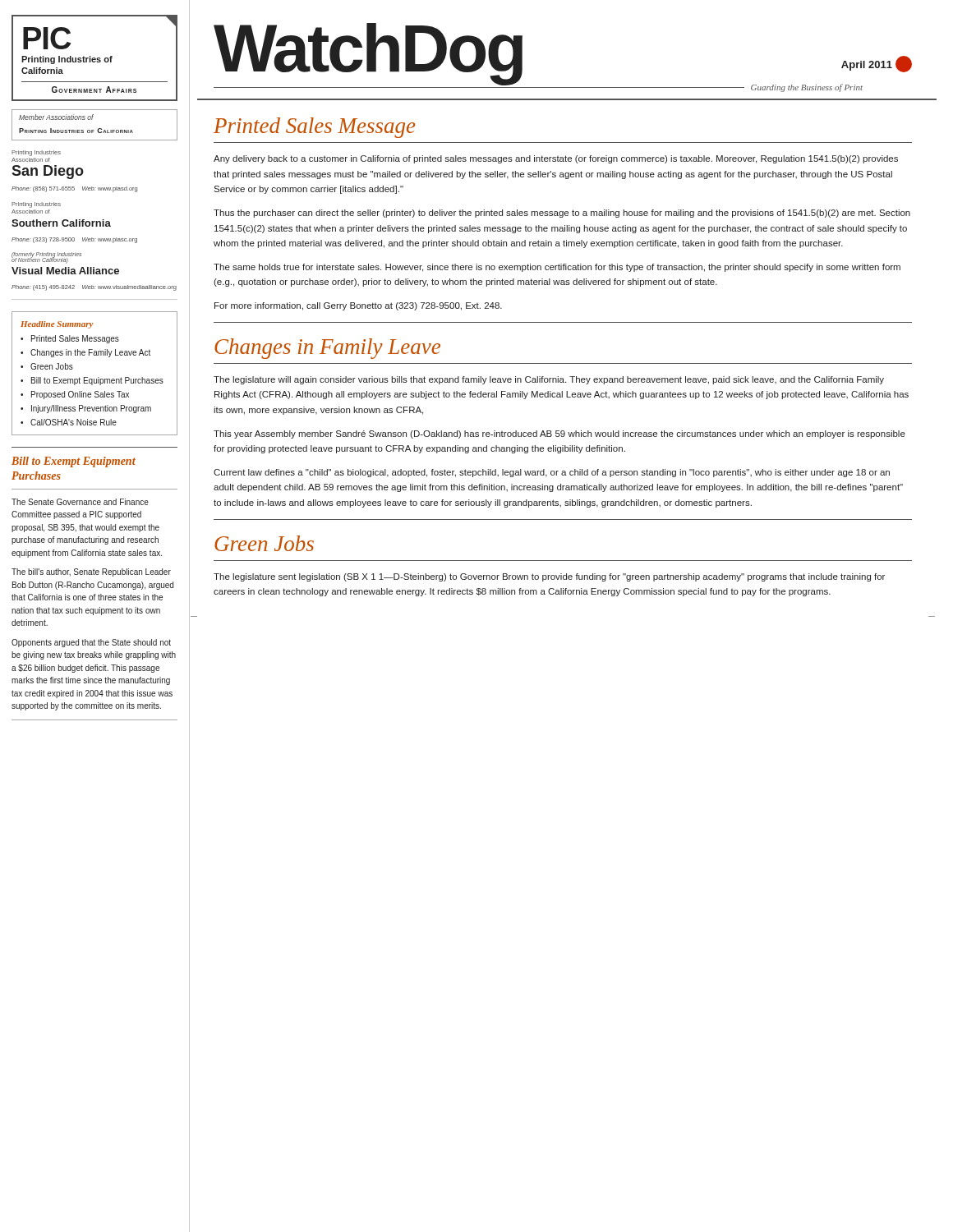Locate the region starting "The same holds true for interstate"
Screen dimensions: 1232x953
(x=557, y=274)
